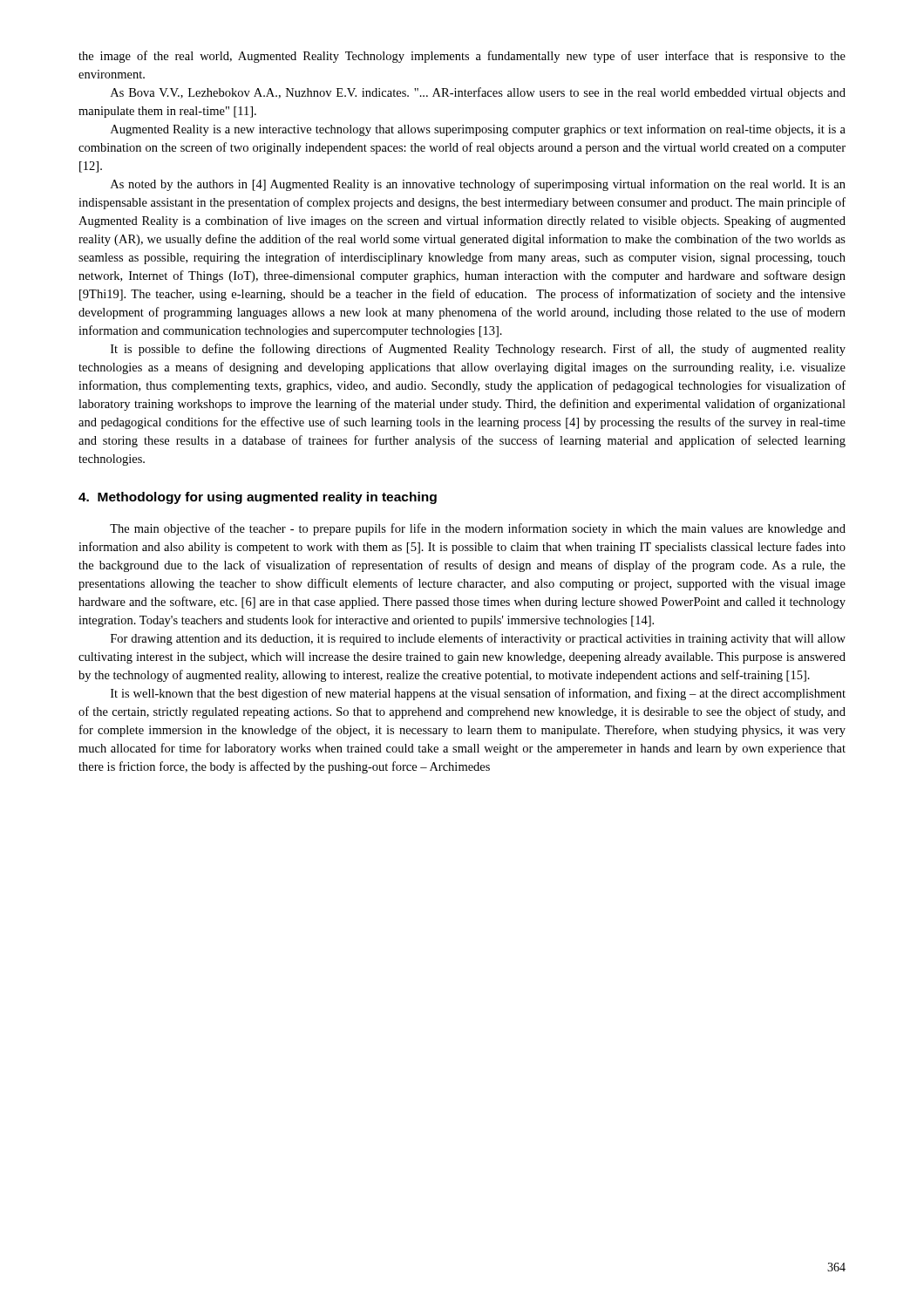The width and height of the screenshot is (924, 1308).
Task: Select the block starting "For drawing attention and its"
Action: pyautogui.click(x=462, y=657)
